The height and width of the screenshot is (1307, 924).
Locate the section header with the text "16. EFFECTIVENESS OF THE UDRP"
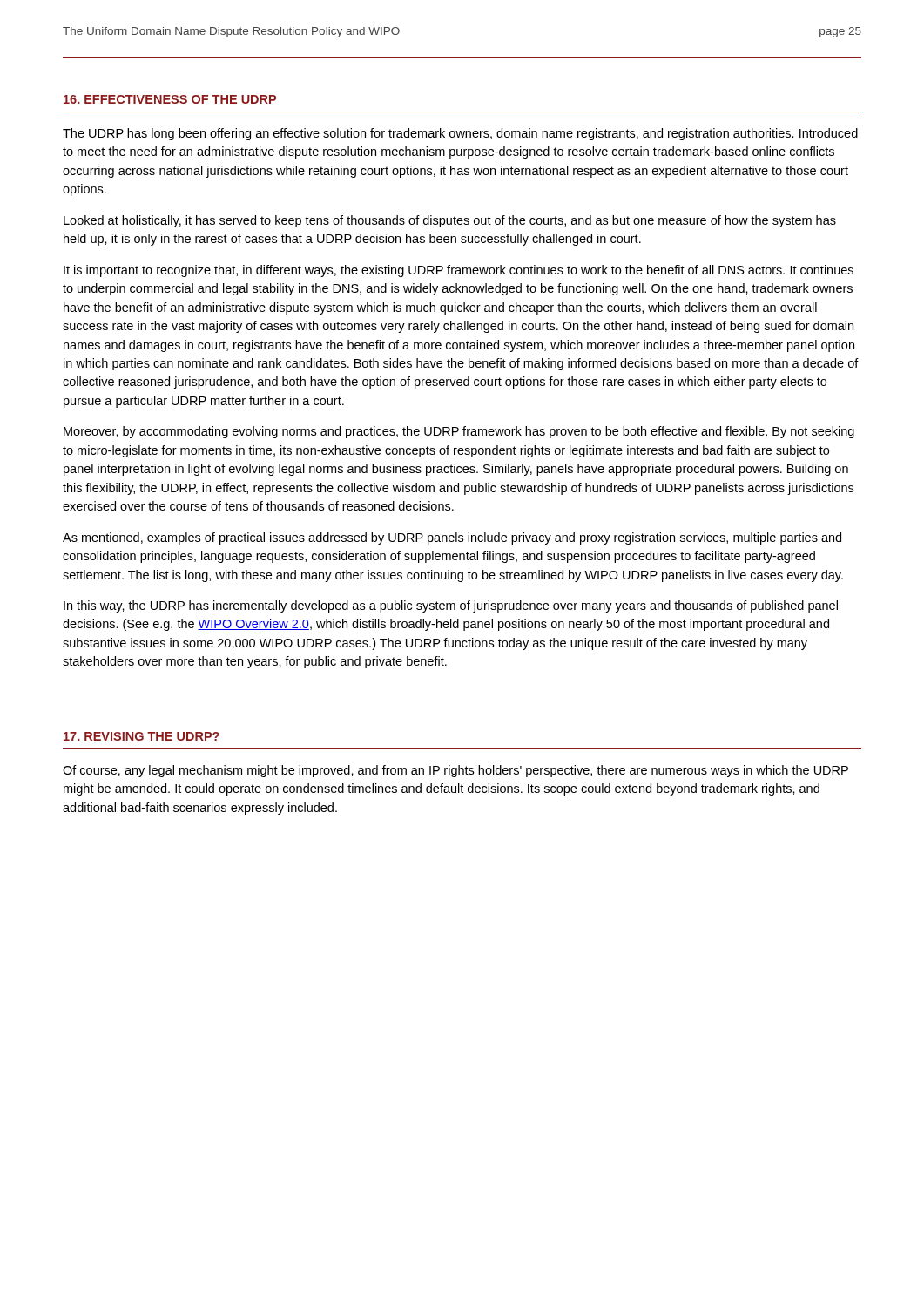point(170,99)
